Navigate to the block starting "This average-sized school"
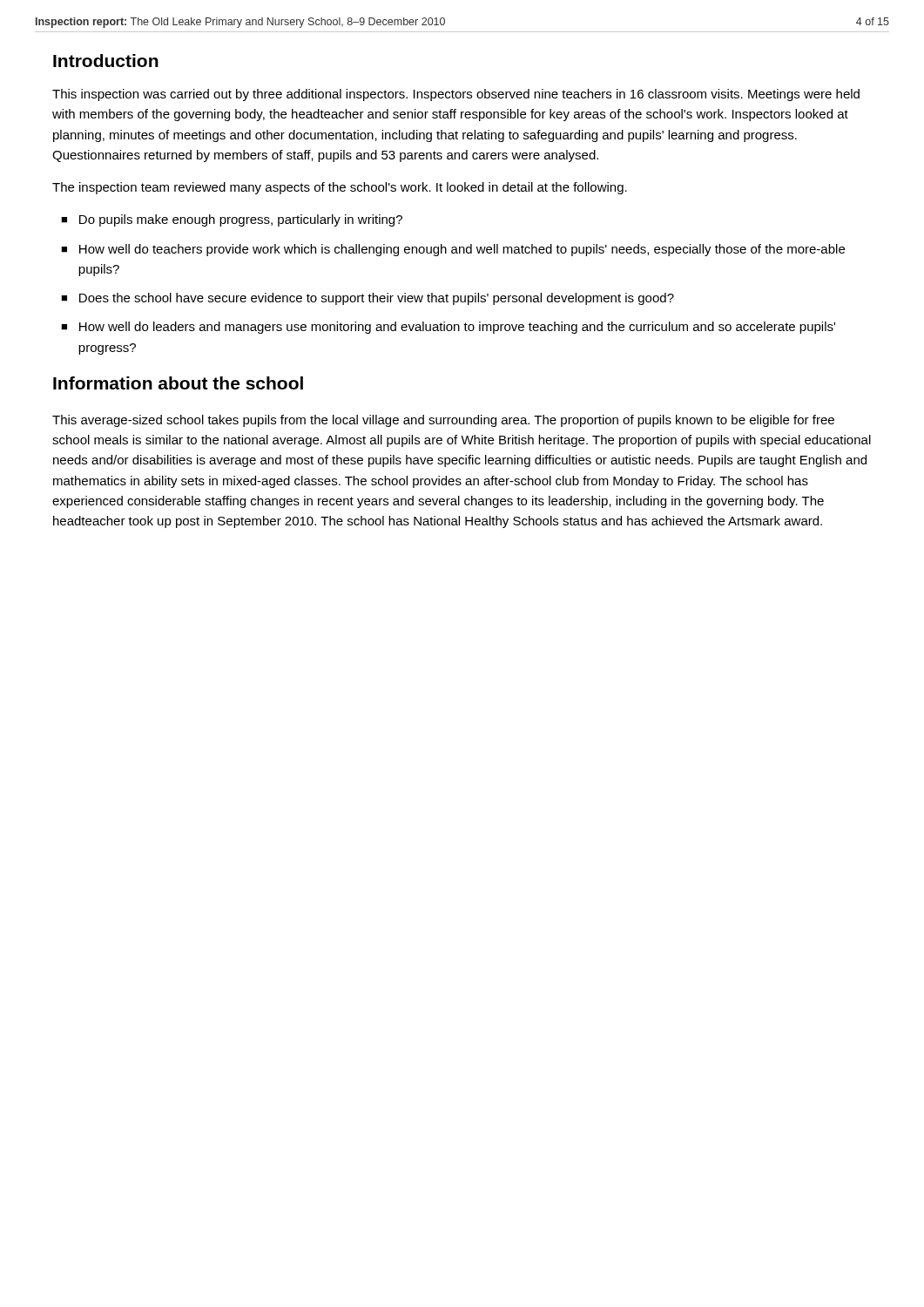This screenshot has width=924, height=1307. pos(462,470)
